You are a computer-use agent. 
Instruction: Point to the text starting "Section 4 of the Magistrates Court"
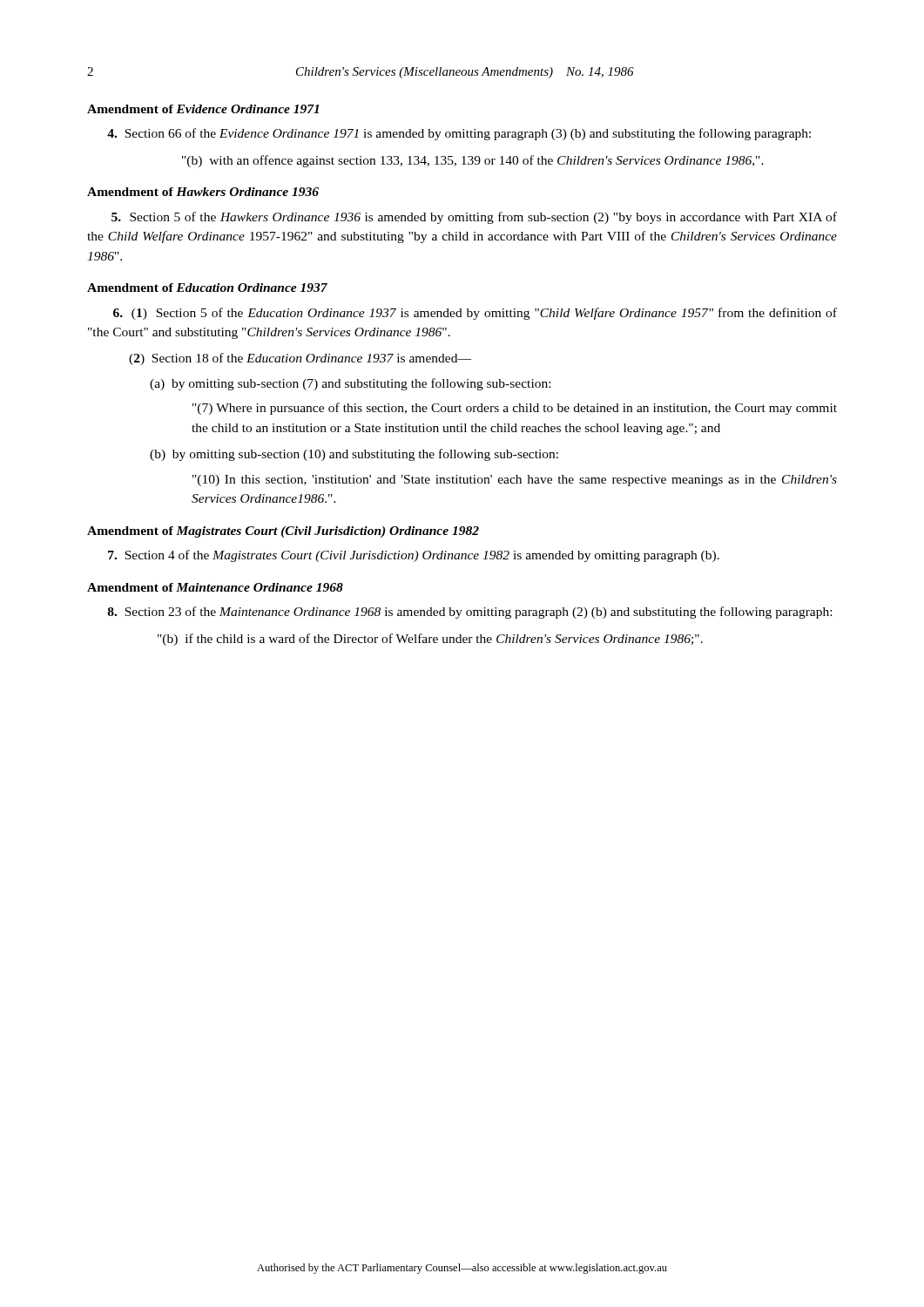coord(403,555)
